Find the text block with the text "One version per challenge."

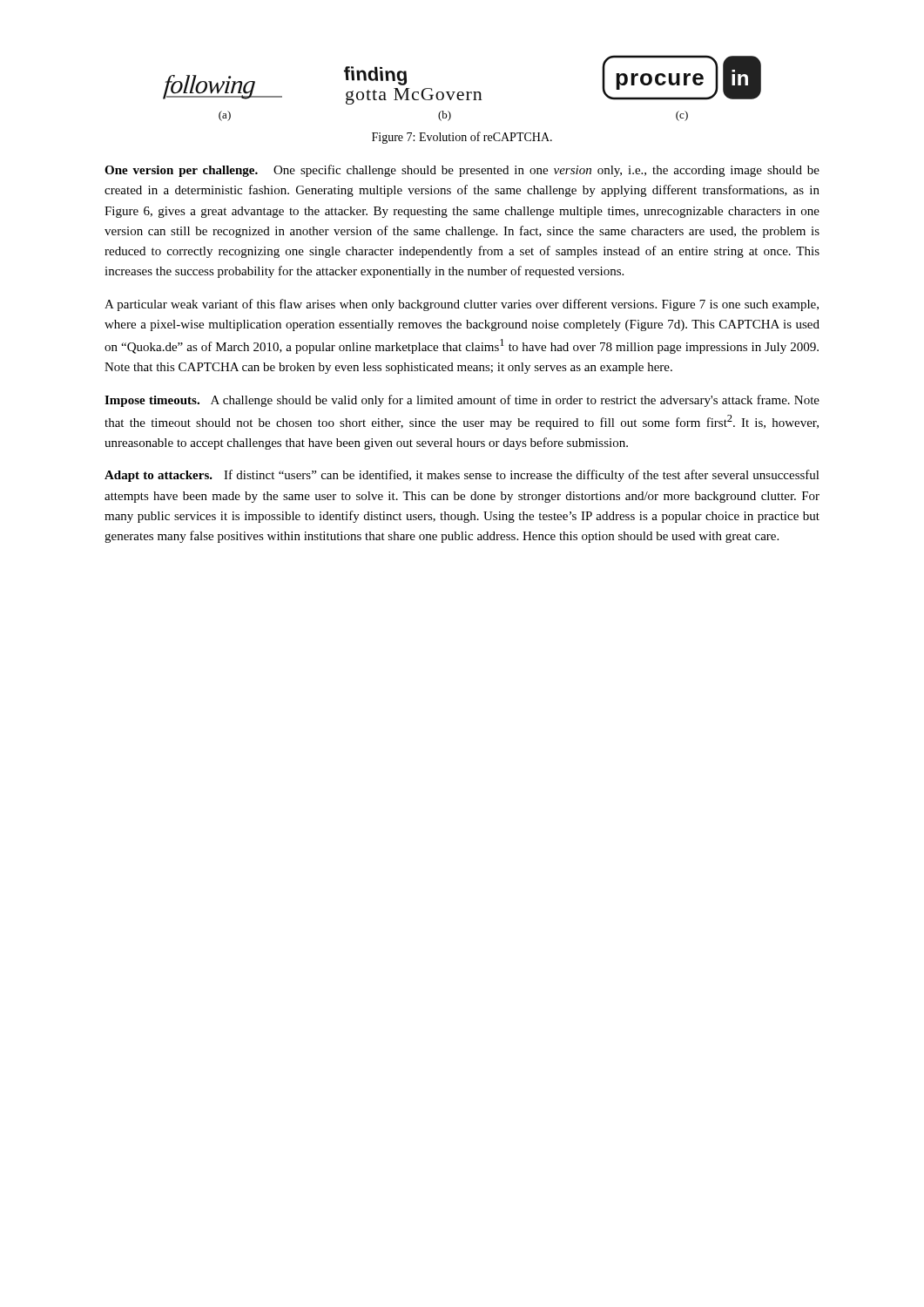[462, 221]
